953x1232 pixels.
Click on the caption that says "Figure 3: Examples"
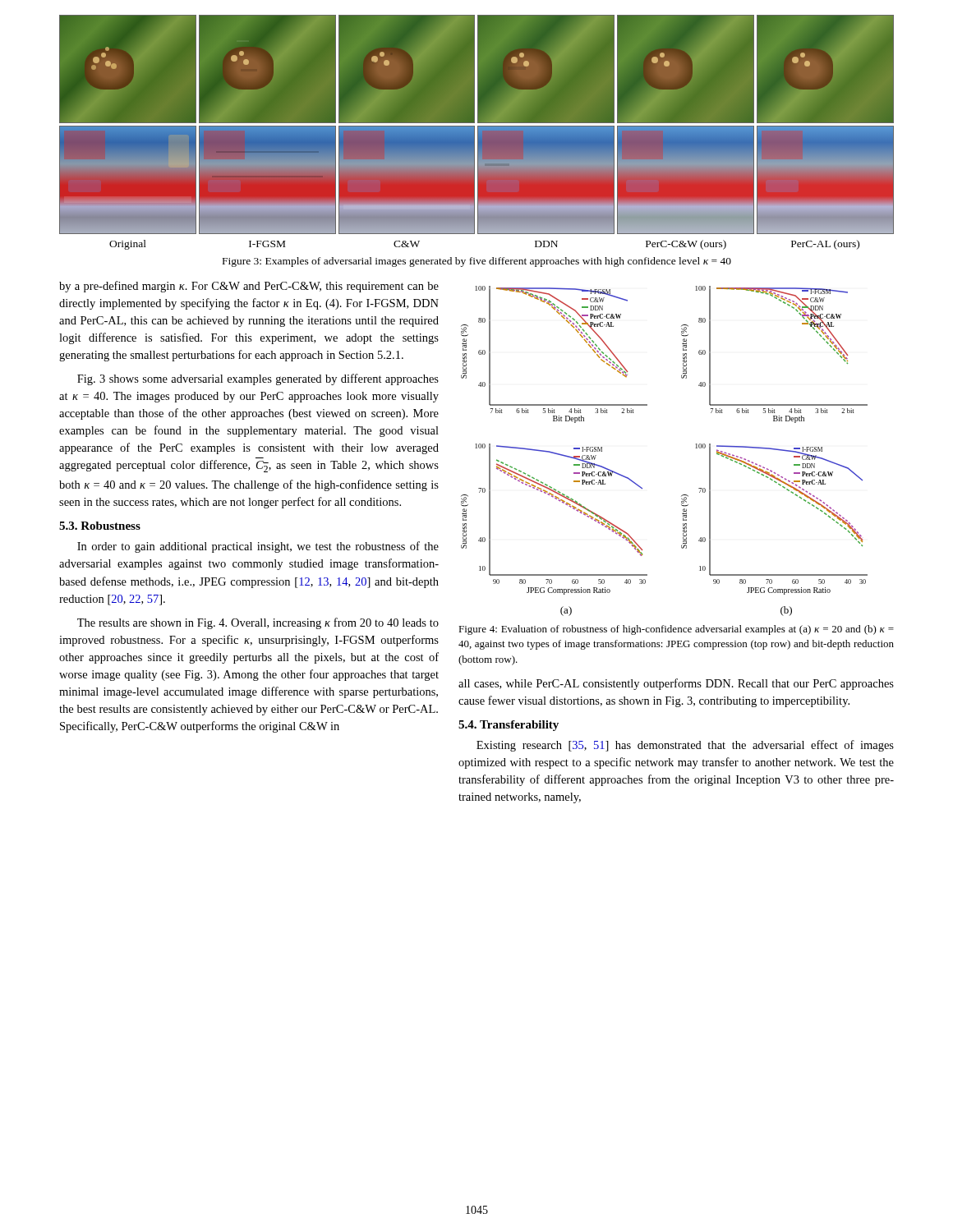click(476, 261)
